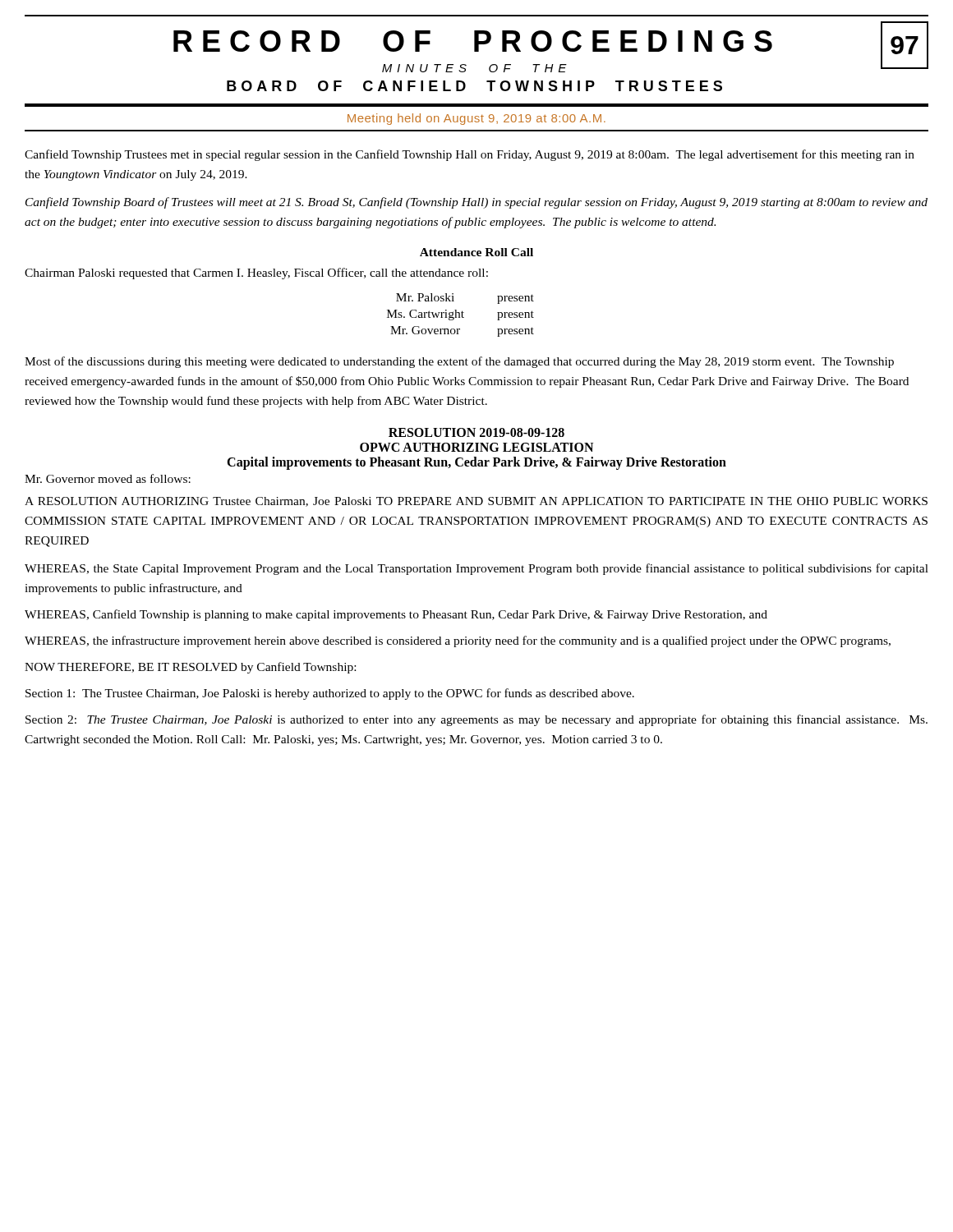Locate the block of text that opens with "Canfield Township Trustees"
This screenshot has height=1232, width=953.
(x=469, y=164)
